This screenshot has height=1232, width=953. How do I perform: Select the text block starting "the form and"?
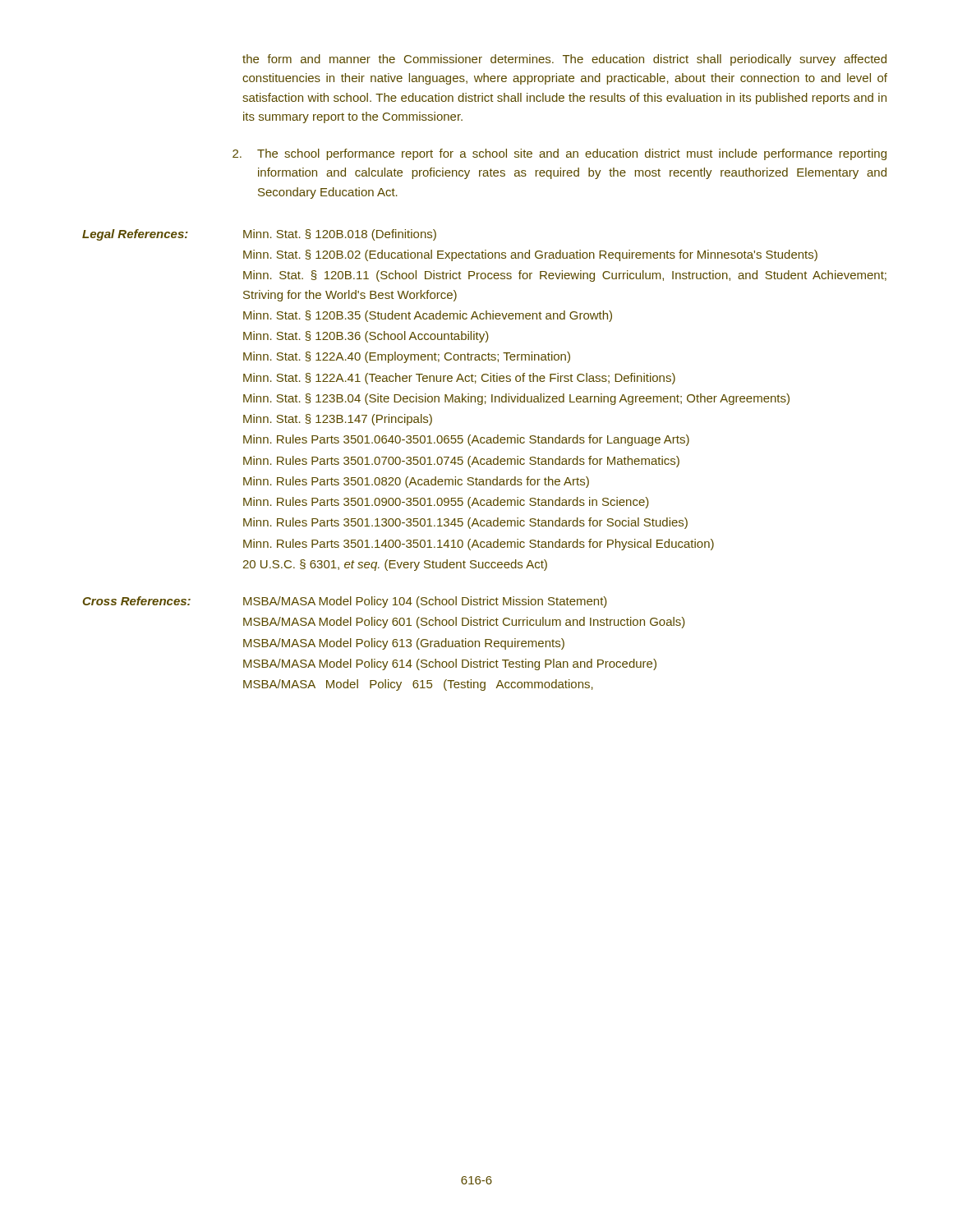pyautogui.click(x=565, y=87)
